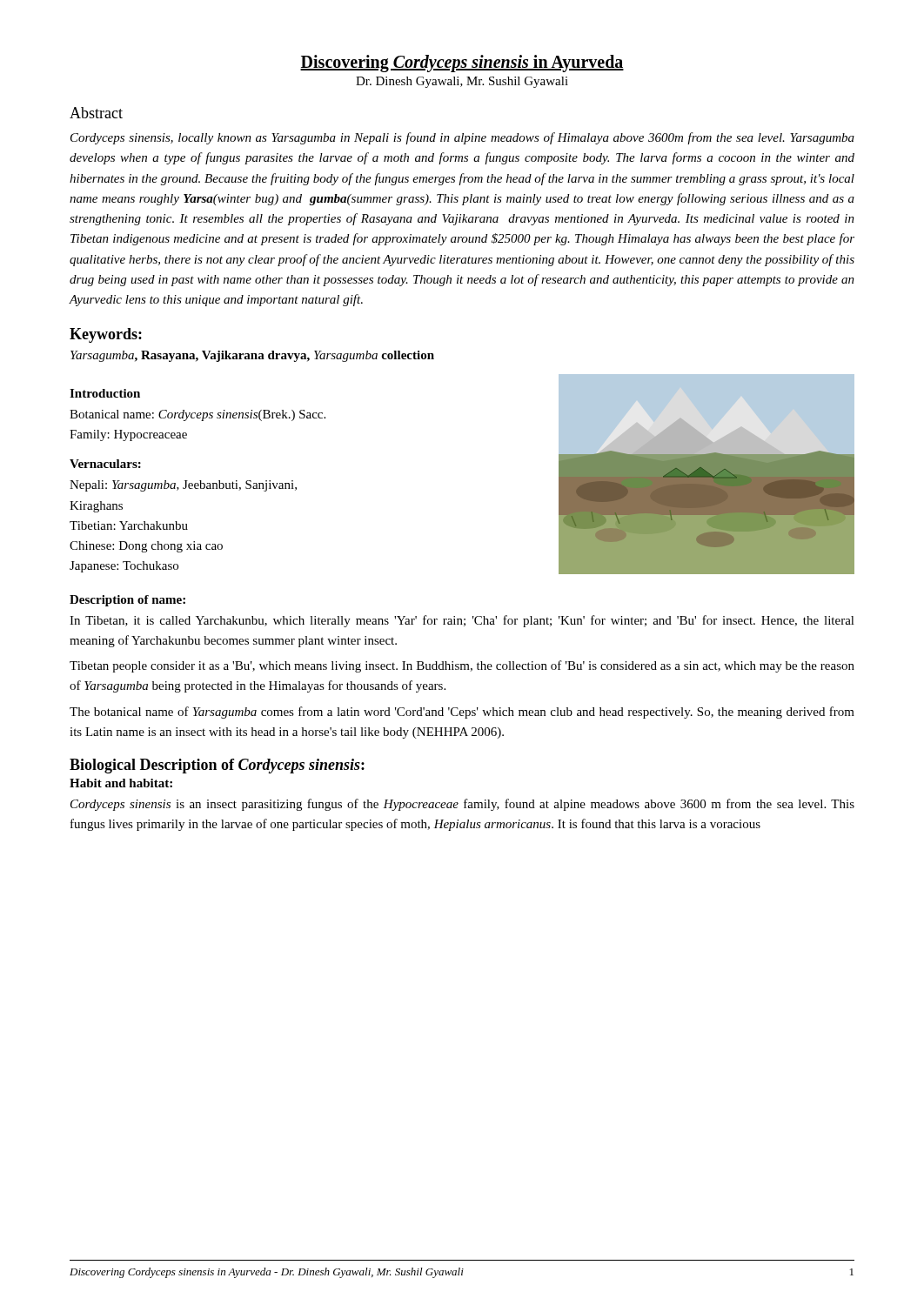
Task: Click the passage that begins "The botanical name"
Action: pos(462,721)
